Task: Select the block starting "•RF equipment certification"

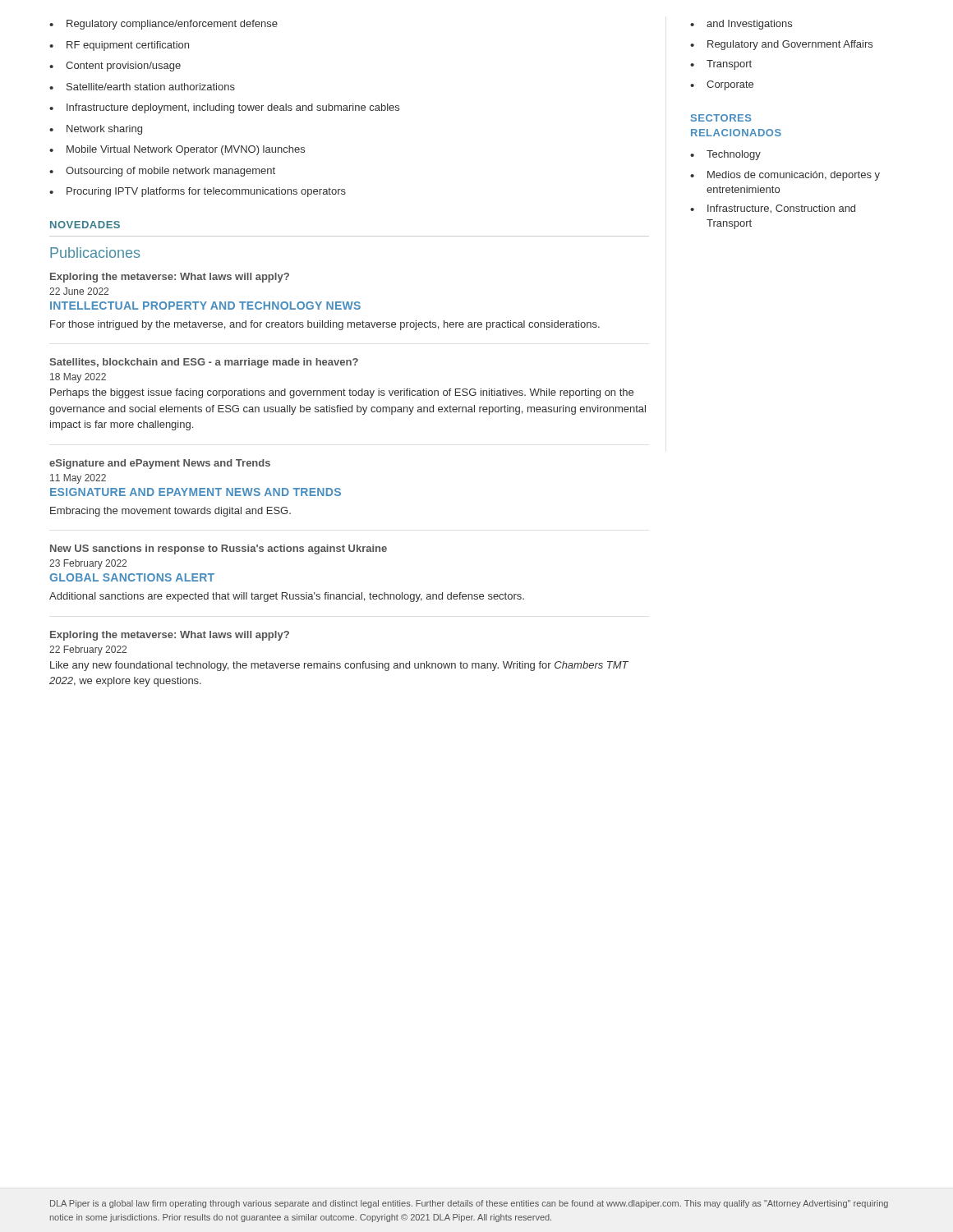Action: click(120, 45)
